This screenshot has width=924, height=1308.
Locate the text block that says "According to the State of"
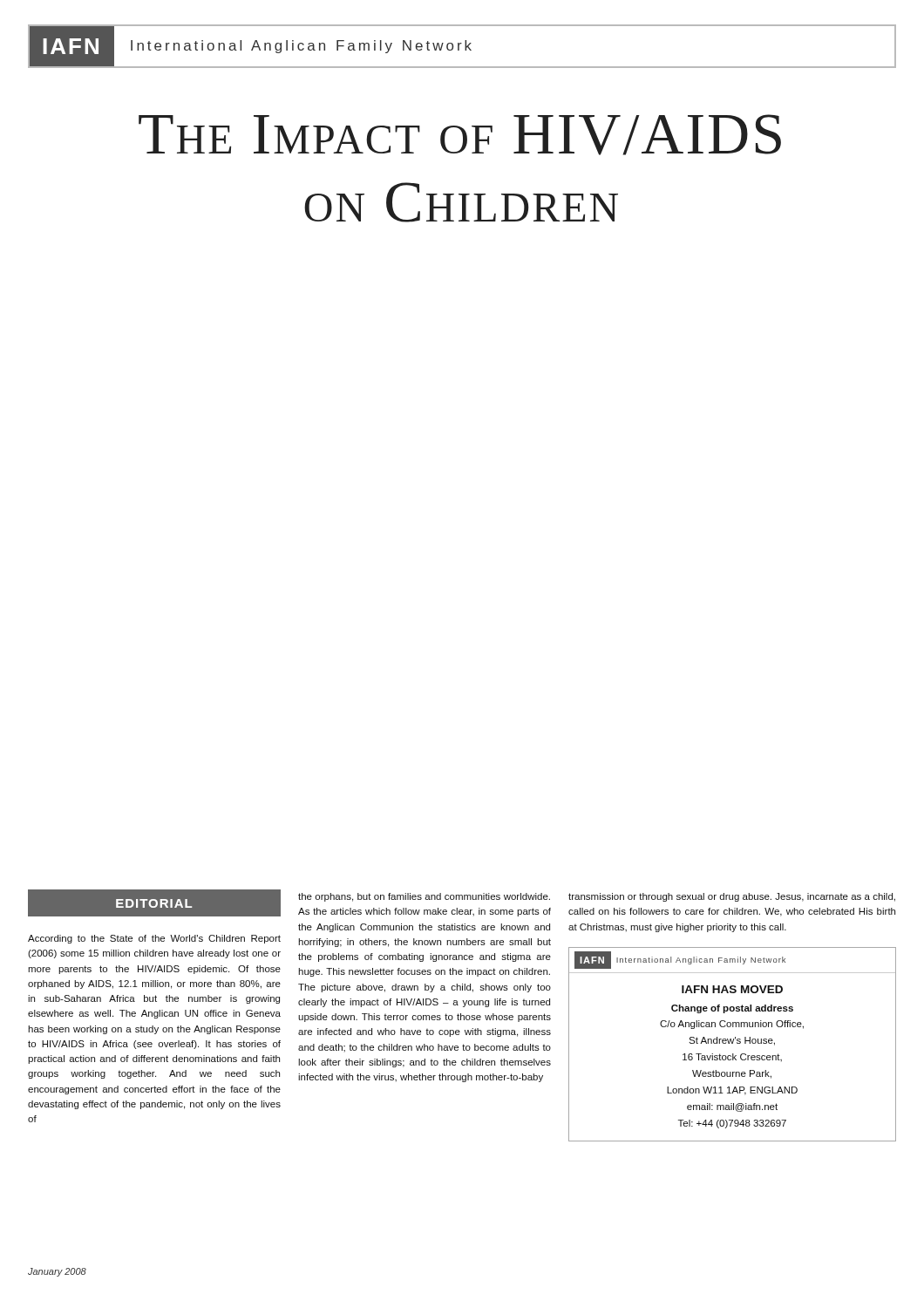tap(154, 1028)
